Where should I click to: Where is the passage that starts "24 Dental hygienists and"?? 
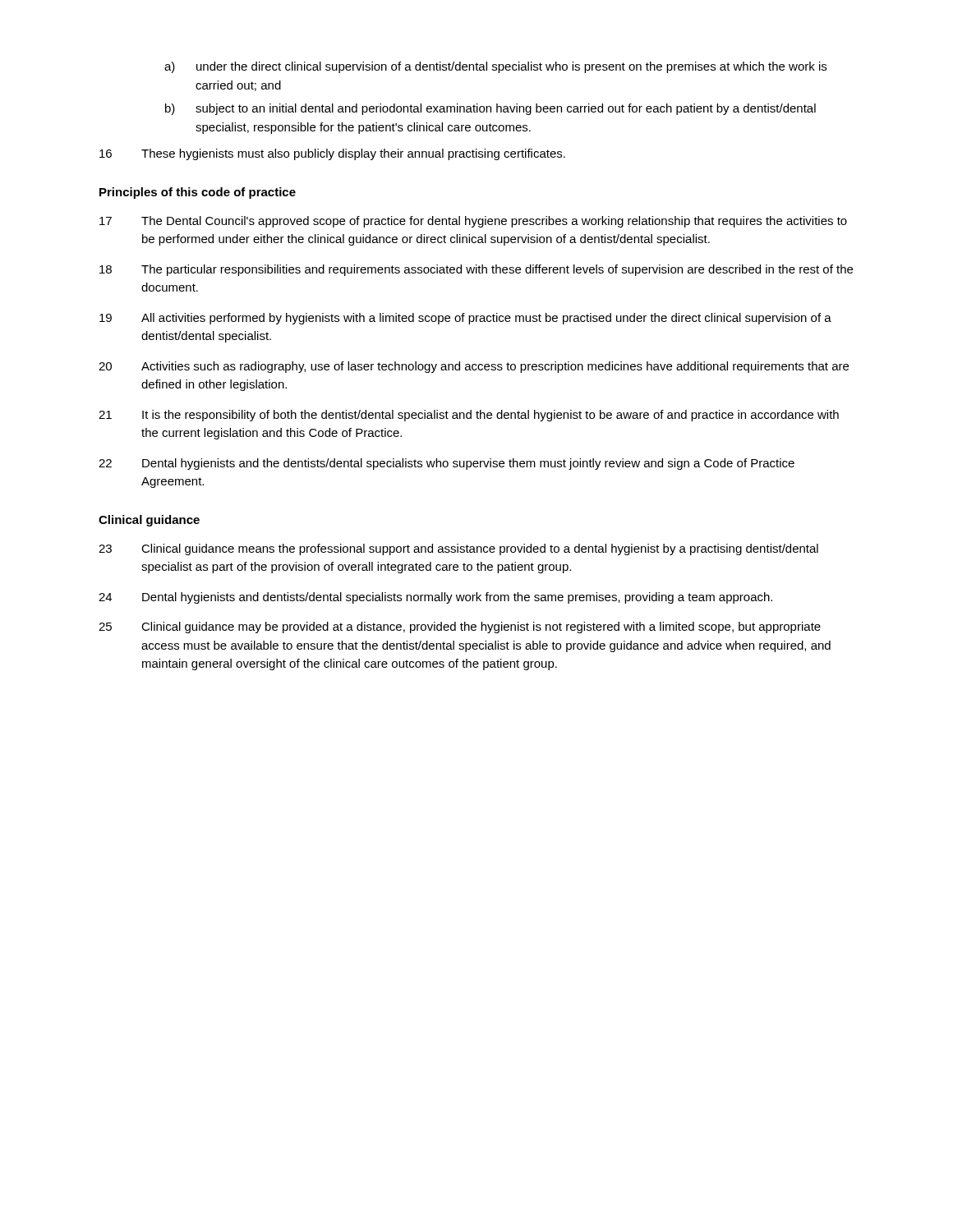(x=476, y=597)
